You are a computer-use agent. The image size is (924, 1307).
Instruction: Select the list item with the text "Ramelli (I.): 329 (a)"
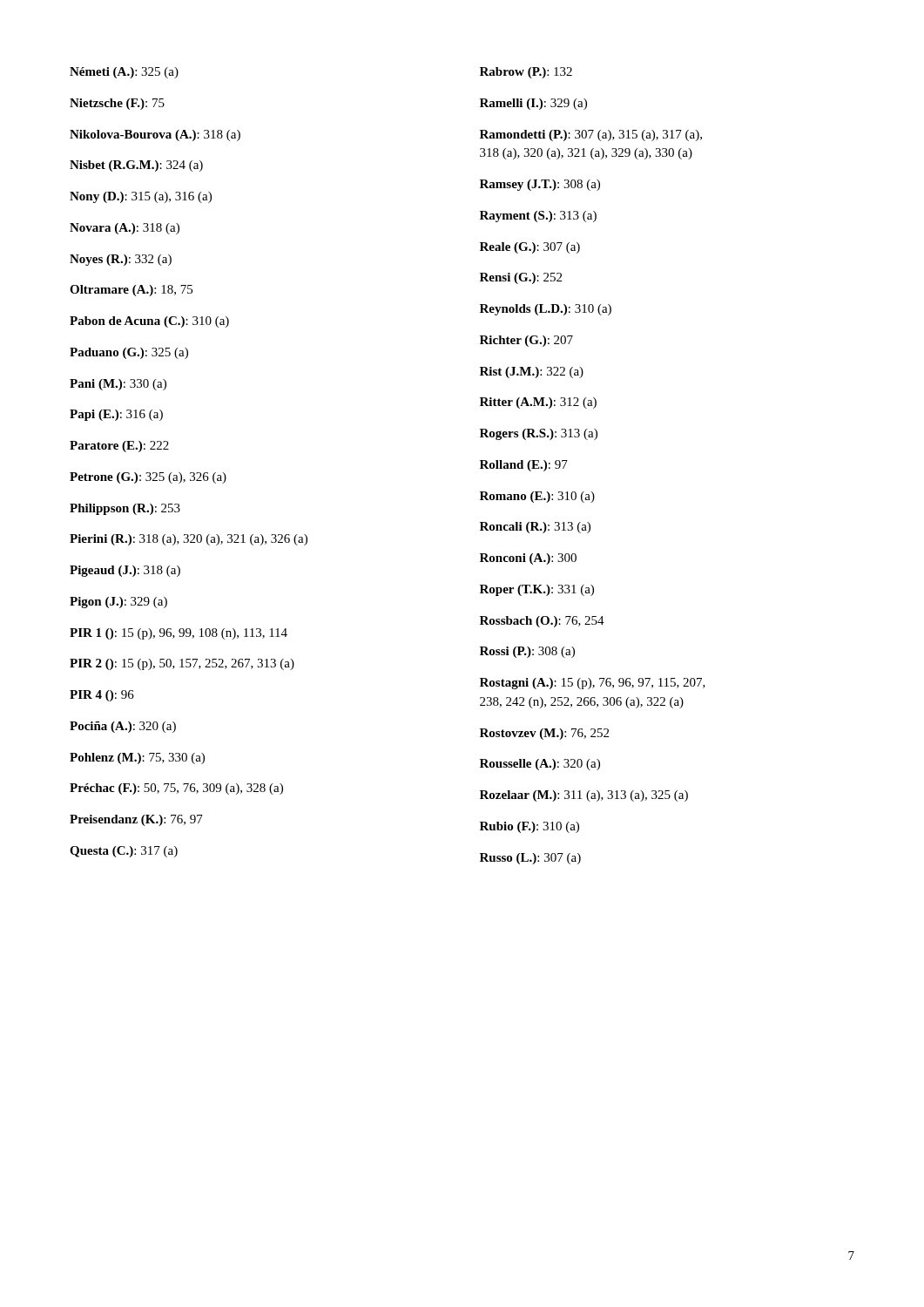534,103
